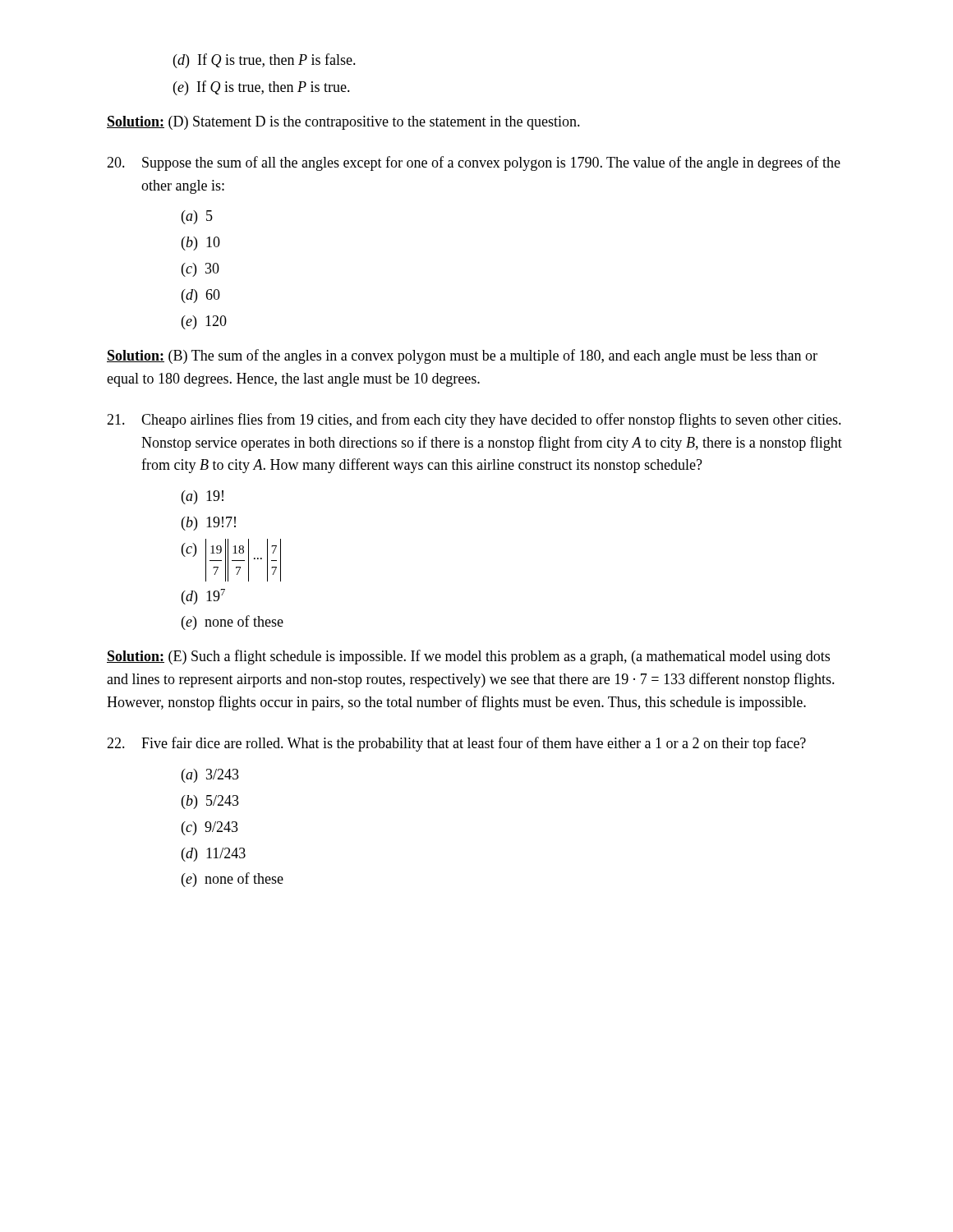Locate the list item that reads "(d) 11/243"
953x1232 pixels.
213,853
